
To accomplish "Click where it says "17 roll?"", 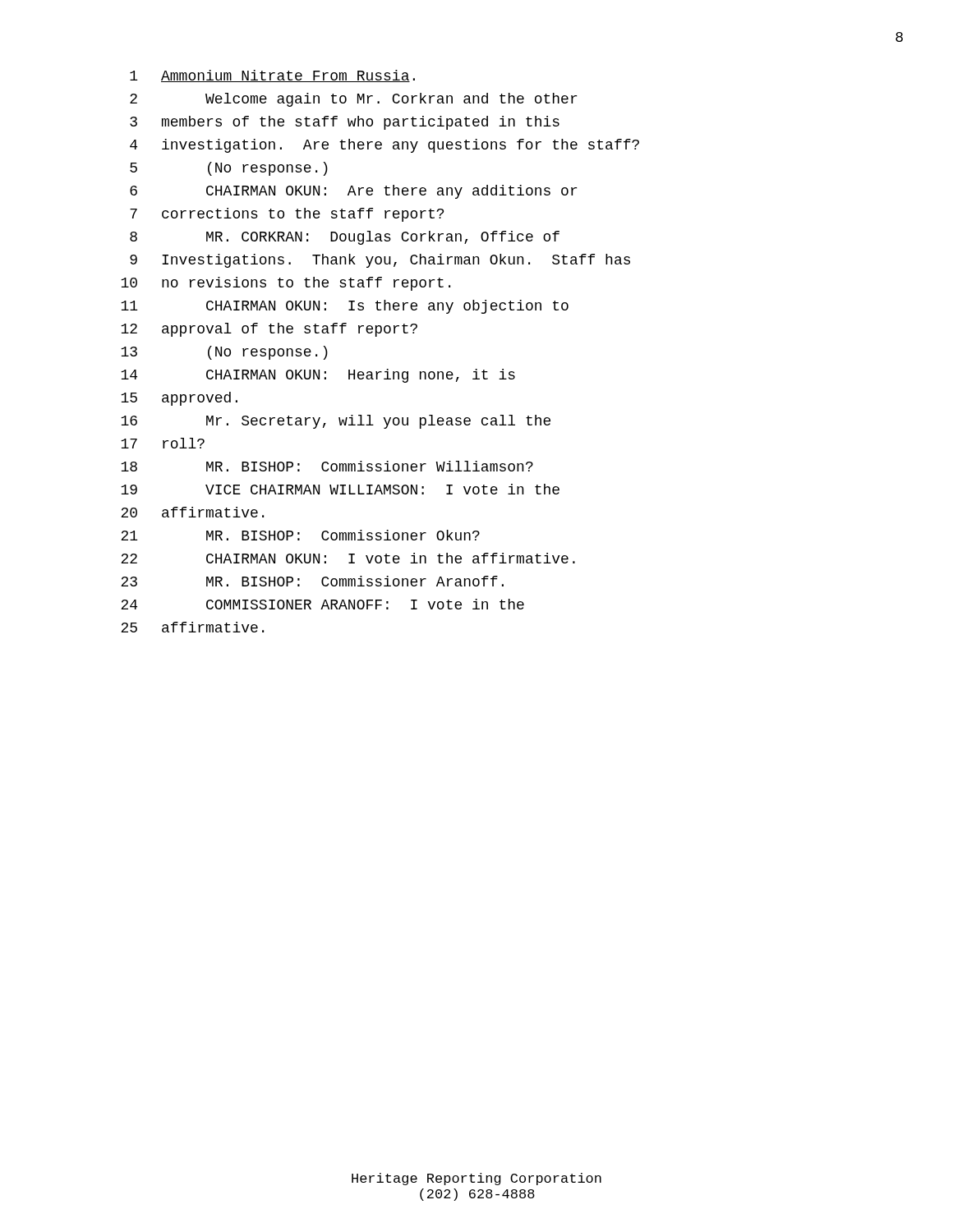I will click(x=152, y=445).
